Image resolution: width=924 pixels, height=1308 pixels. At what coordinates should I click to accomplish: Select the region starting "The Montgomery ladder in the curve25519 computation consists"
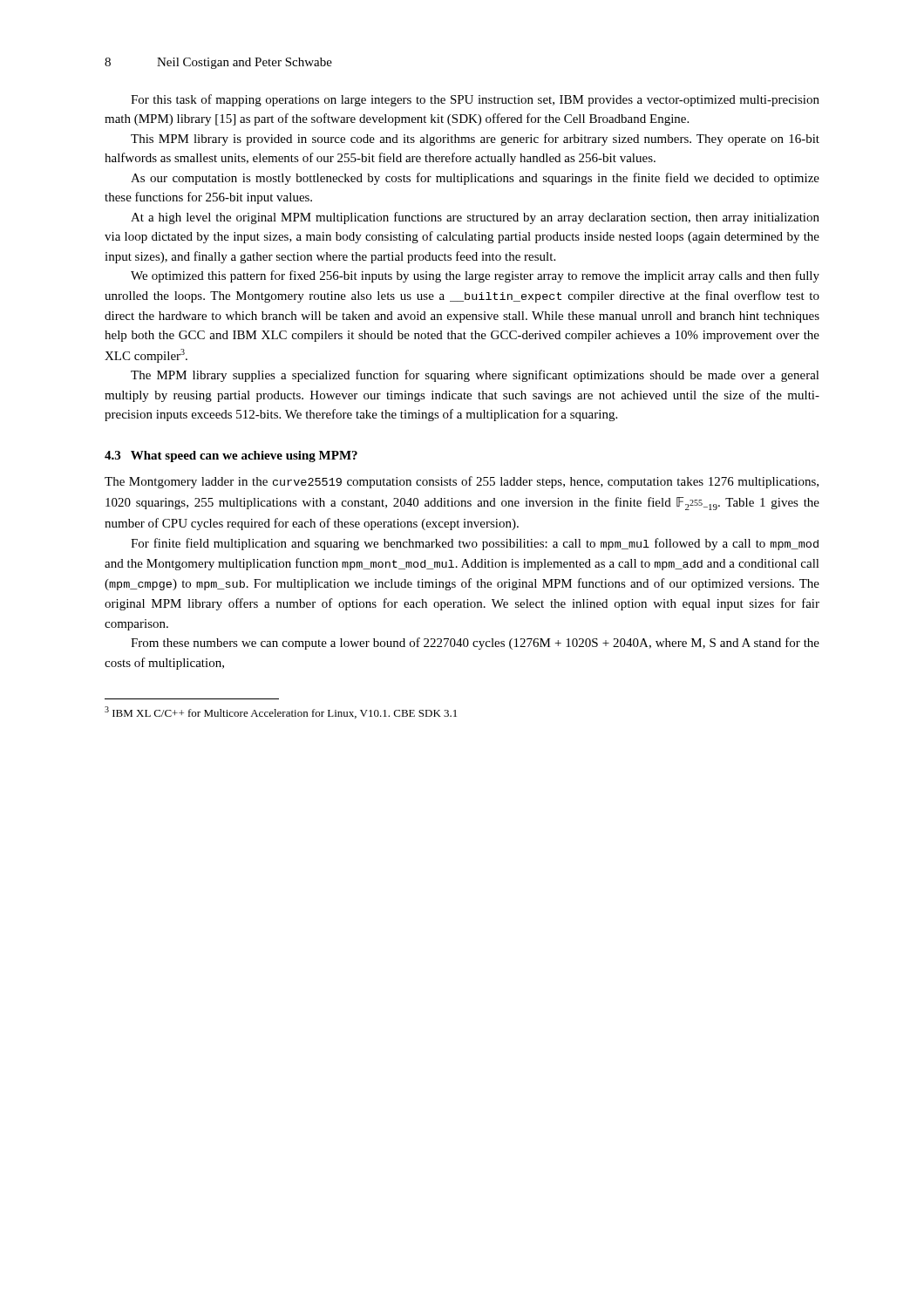tap(462, 503)
